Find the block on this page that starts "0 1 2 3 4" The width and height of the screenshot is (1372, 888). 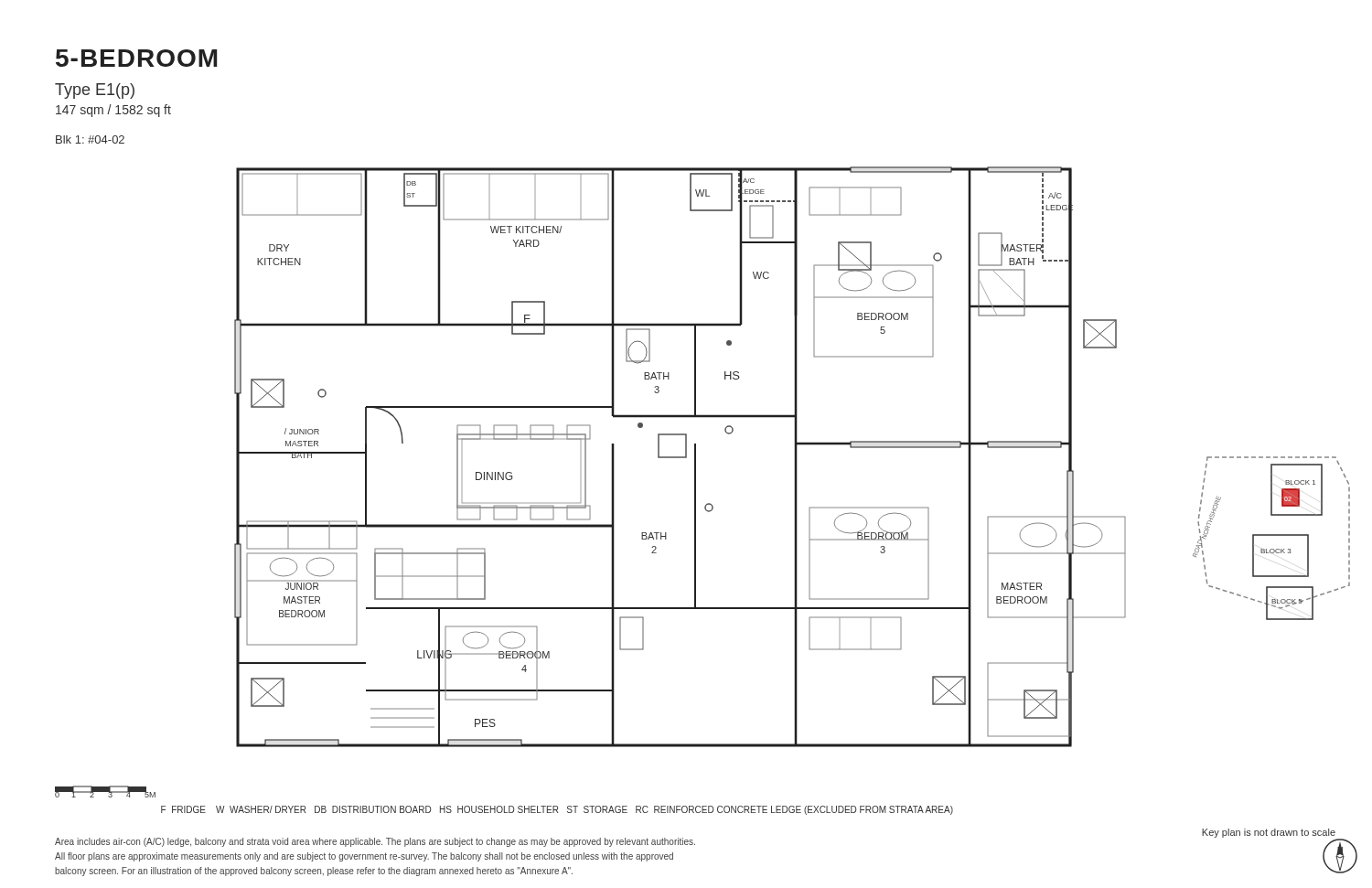[156, 789]
